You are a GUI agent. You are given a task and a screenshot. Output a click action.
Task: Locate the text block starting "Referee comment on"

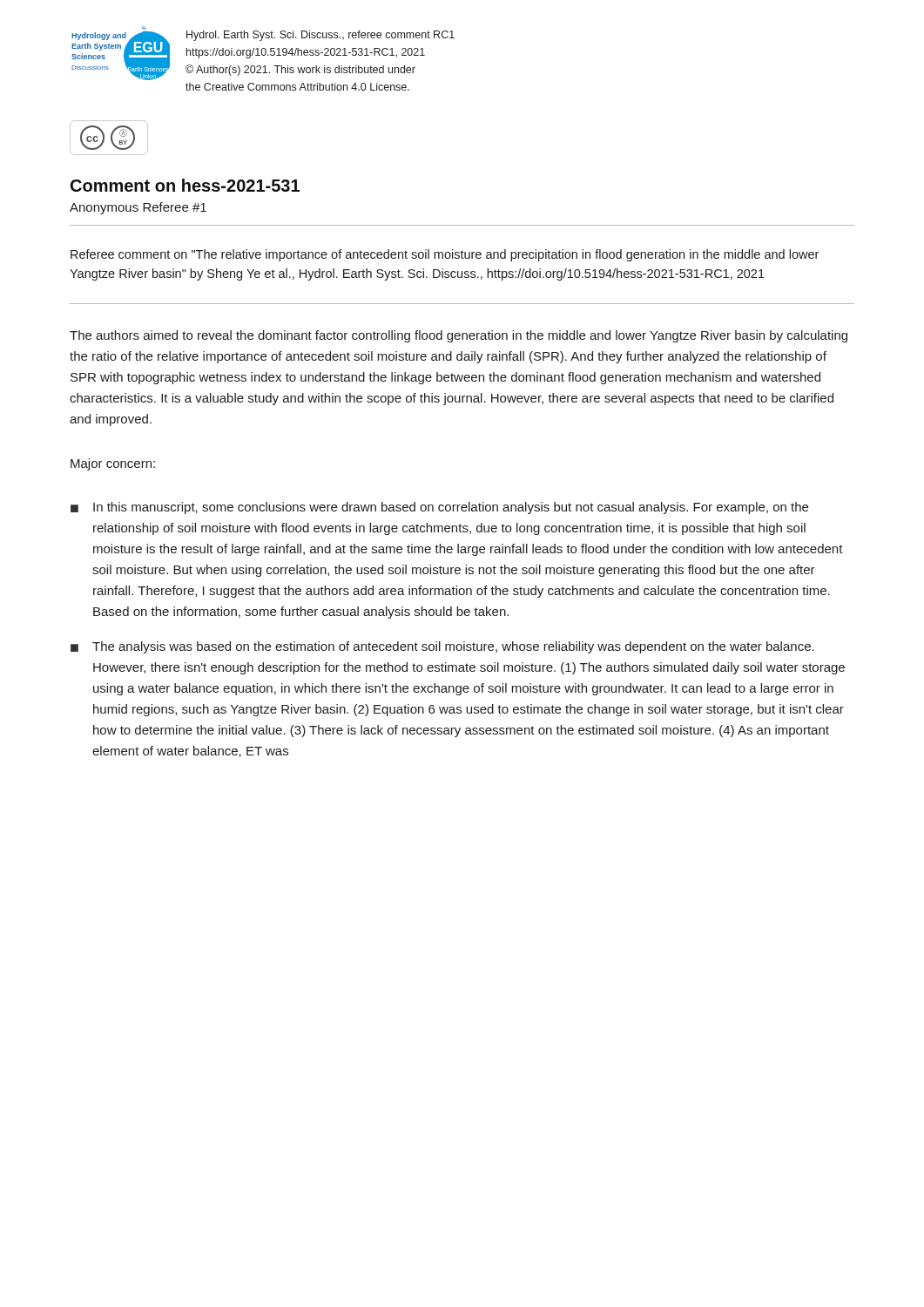coord(444,264)
